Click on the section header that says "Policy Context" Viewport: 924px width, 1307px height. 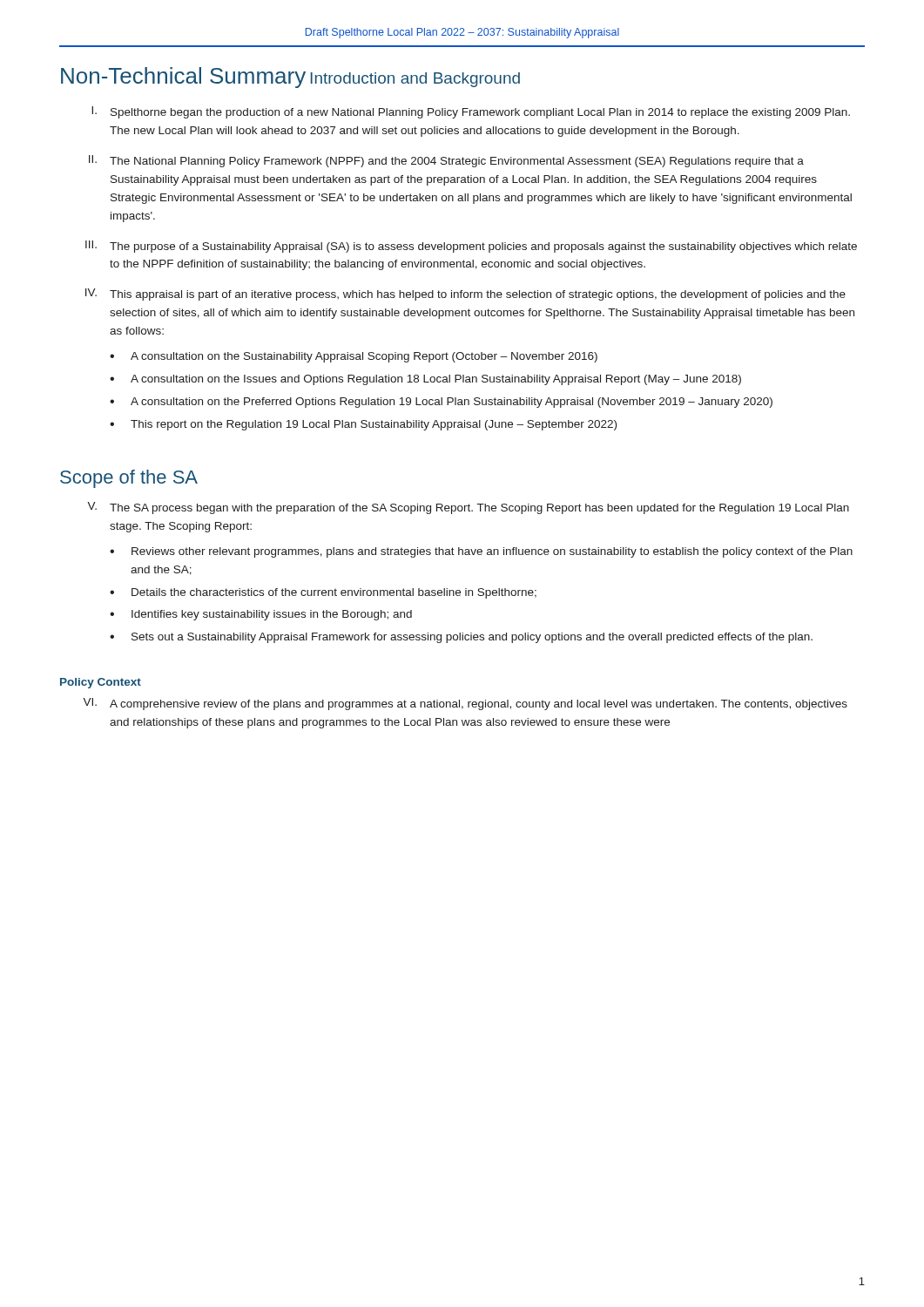pyautogui.click(x=100, y=682)
